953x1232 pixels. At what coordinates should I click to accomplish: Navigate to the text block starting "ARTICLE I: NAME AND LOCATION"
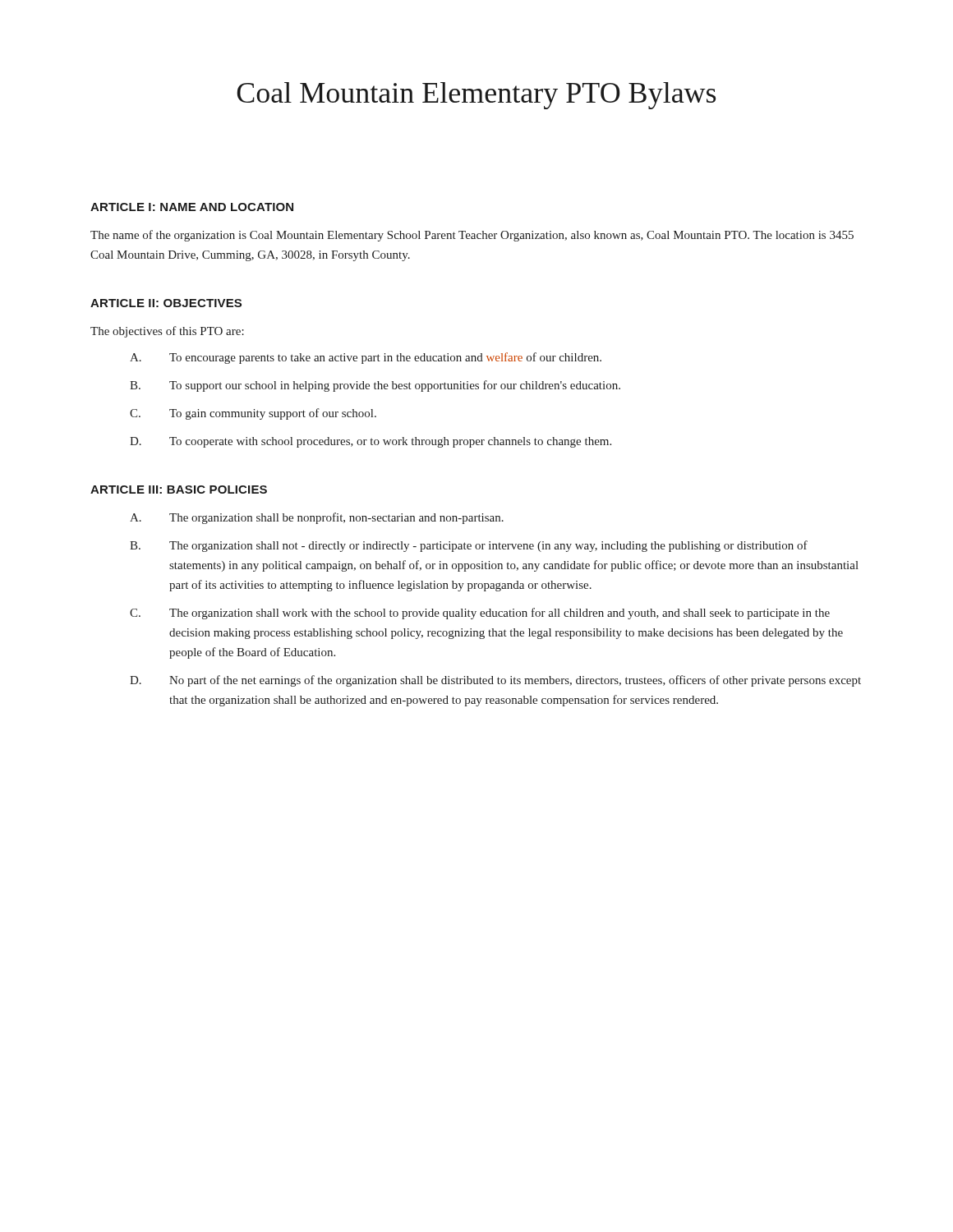192,206
